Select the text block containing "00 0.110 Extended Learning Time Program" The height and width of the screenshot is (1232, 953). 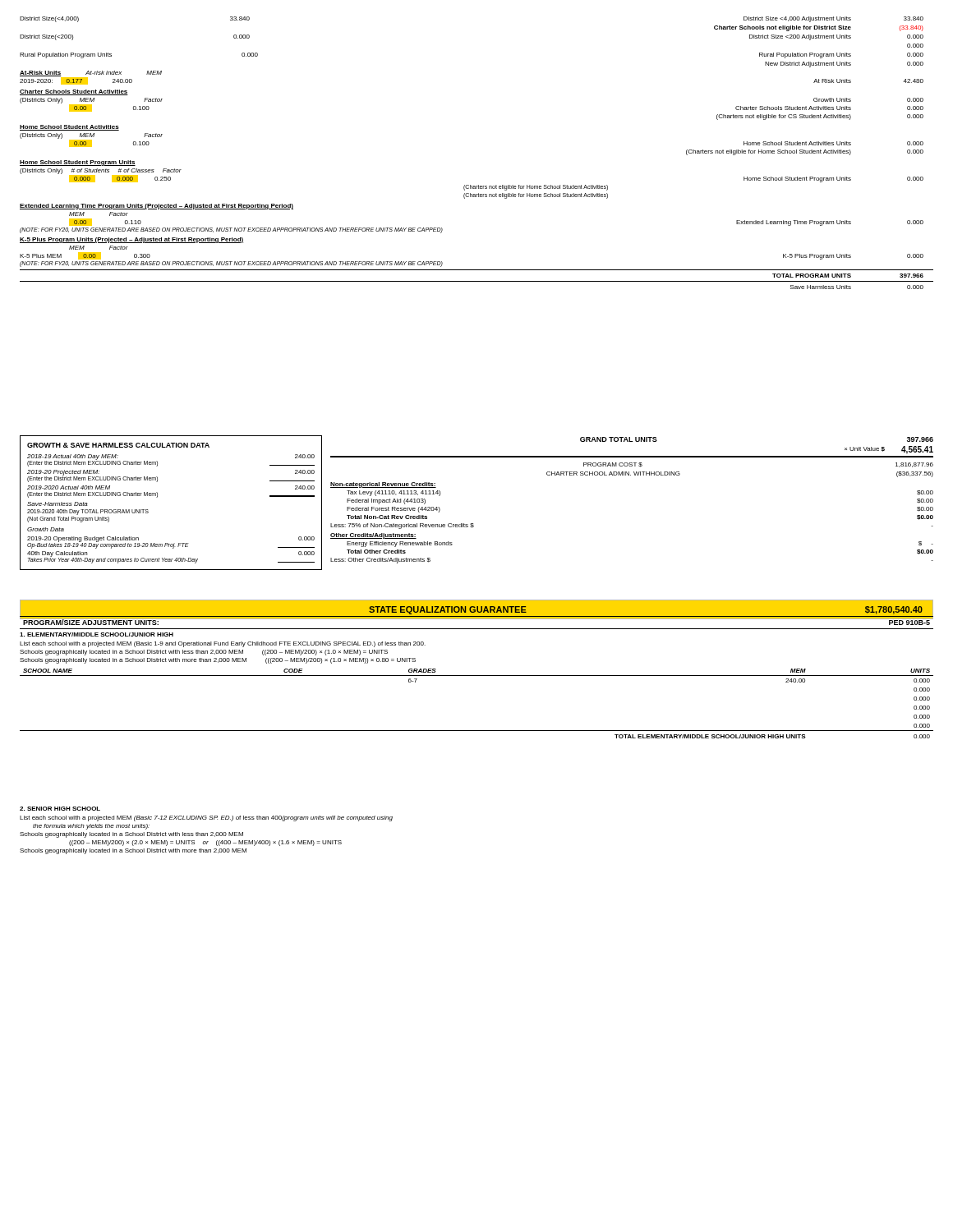tap(80, 222)
